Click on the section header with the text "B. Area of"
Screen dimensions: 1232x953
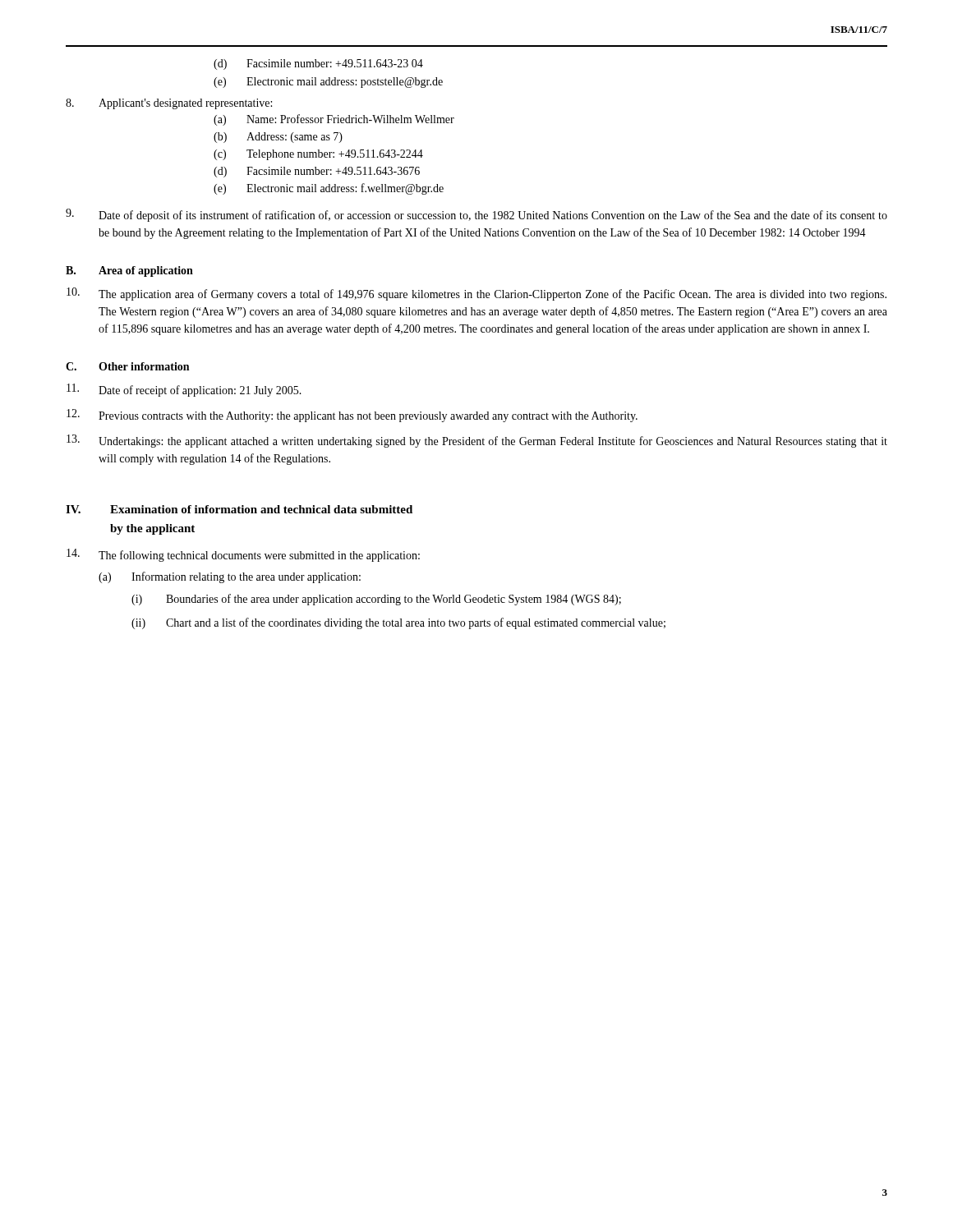tap(129, 271)
